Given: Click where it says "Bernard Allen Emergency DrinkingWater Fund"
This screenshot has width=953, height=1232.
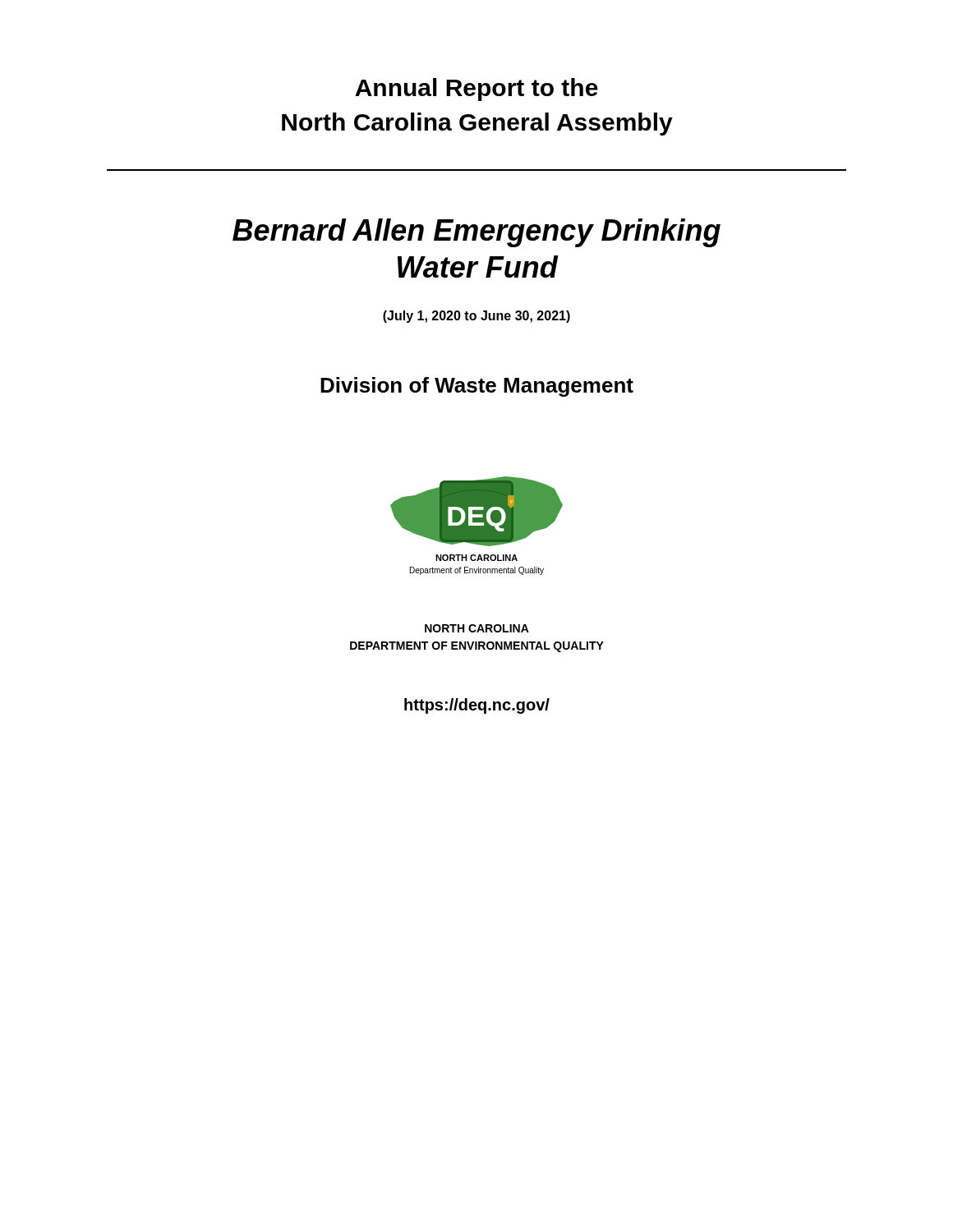Looking at the screenshot, I should [476, 249].
